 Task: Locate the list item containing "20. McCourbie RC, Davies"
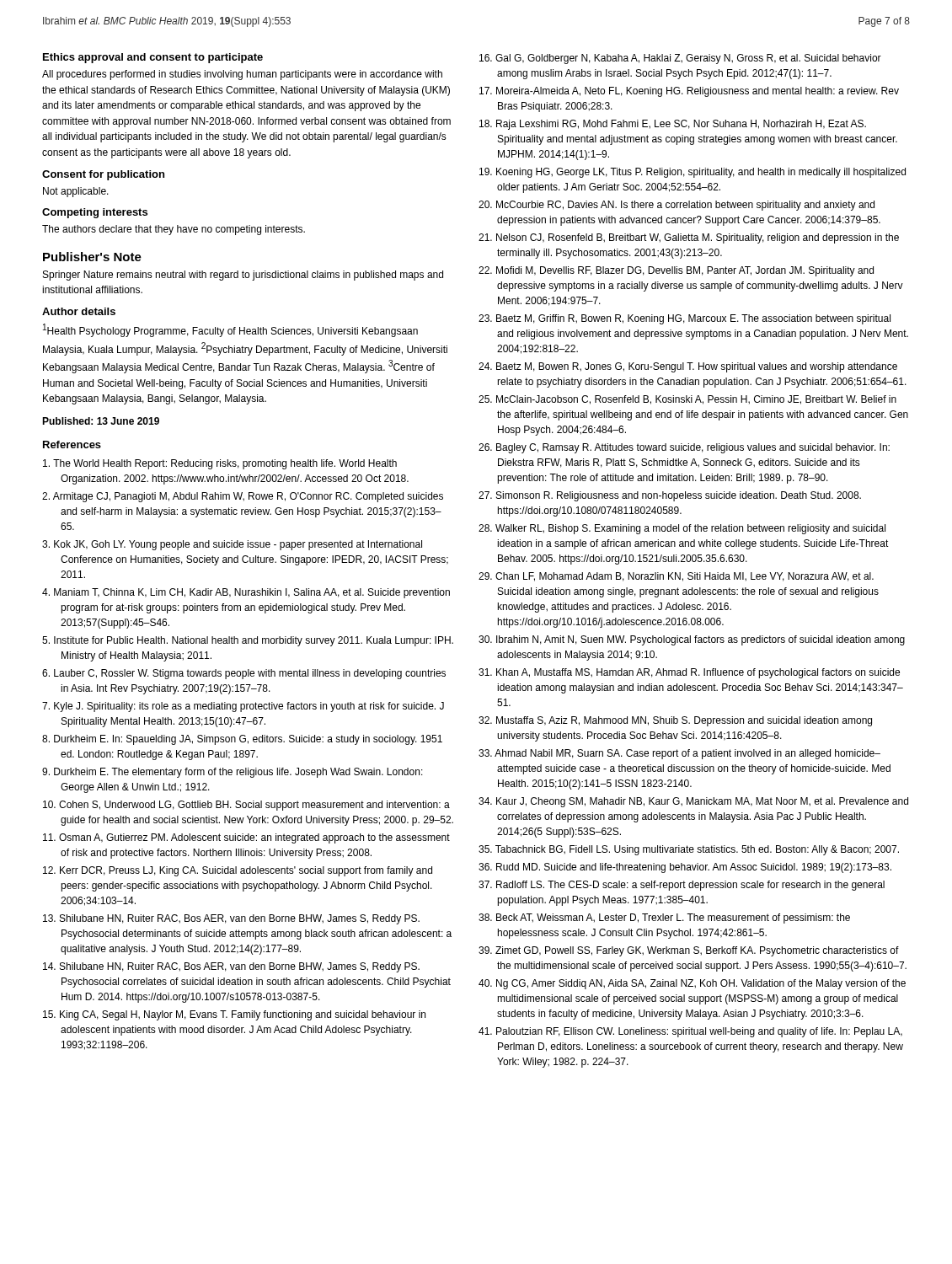[680, 212]
